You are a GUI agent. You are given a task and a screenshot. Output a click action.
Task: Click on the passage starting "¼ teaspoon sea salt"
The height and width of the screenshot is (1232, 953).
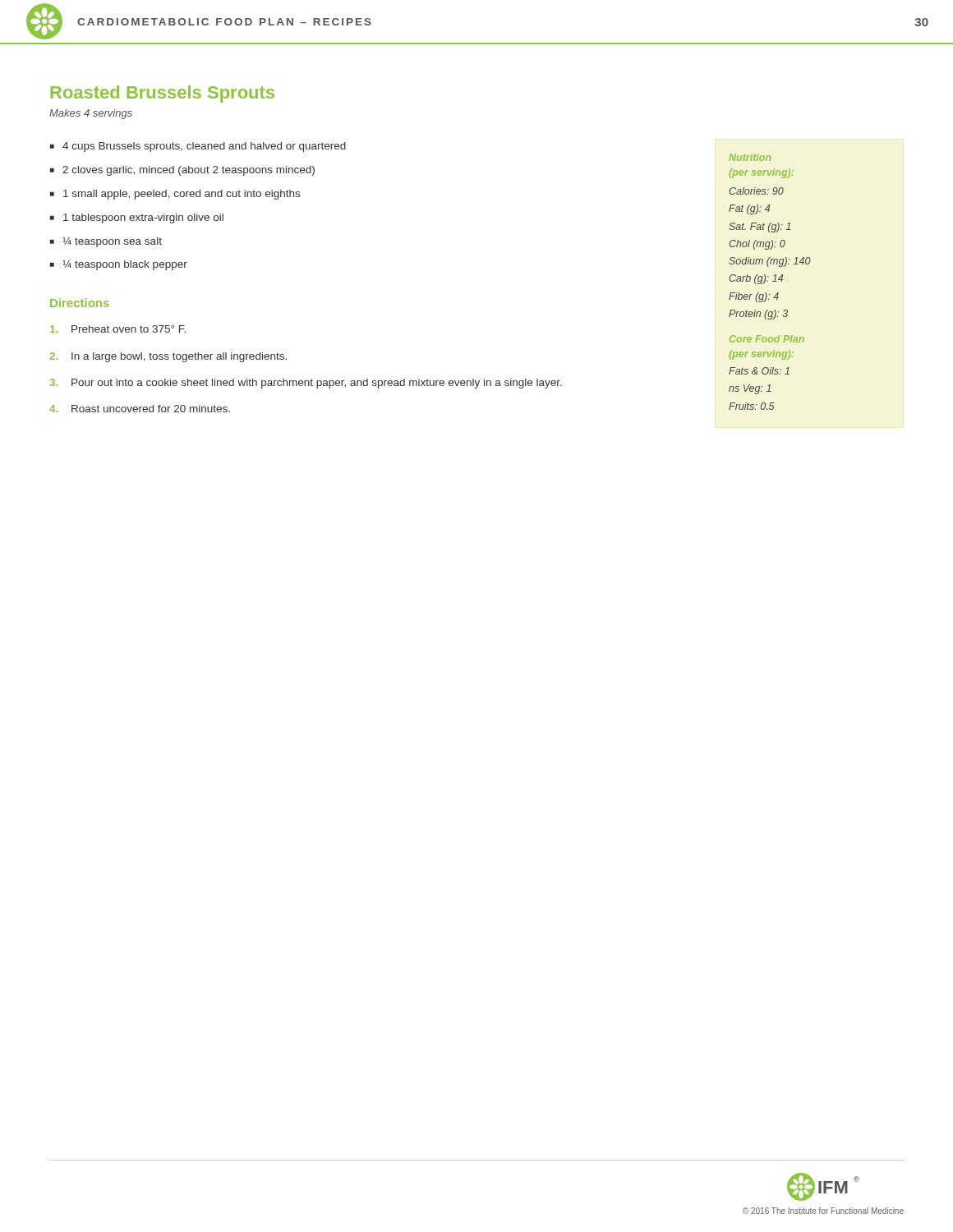[112, 241]
